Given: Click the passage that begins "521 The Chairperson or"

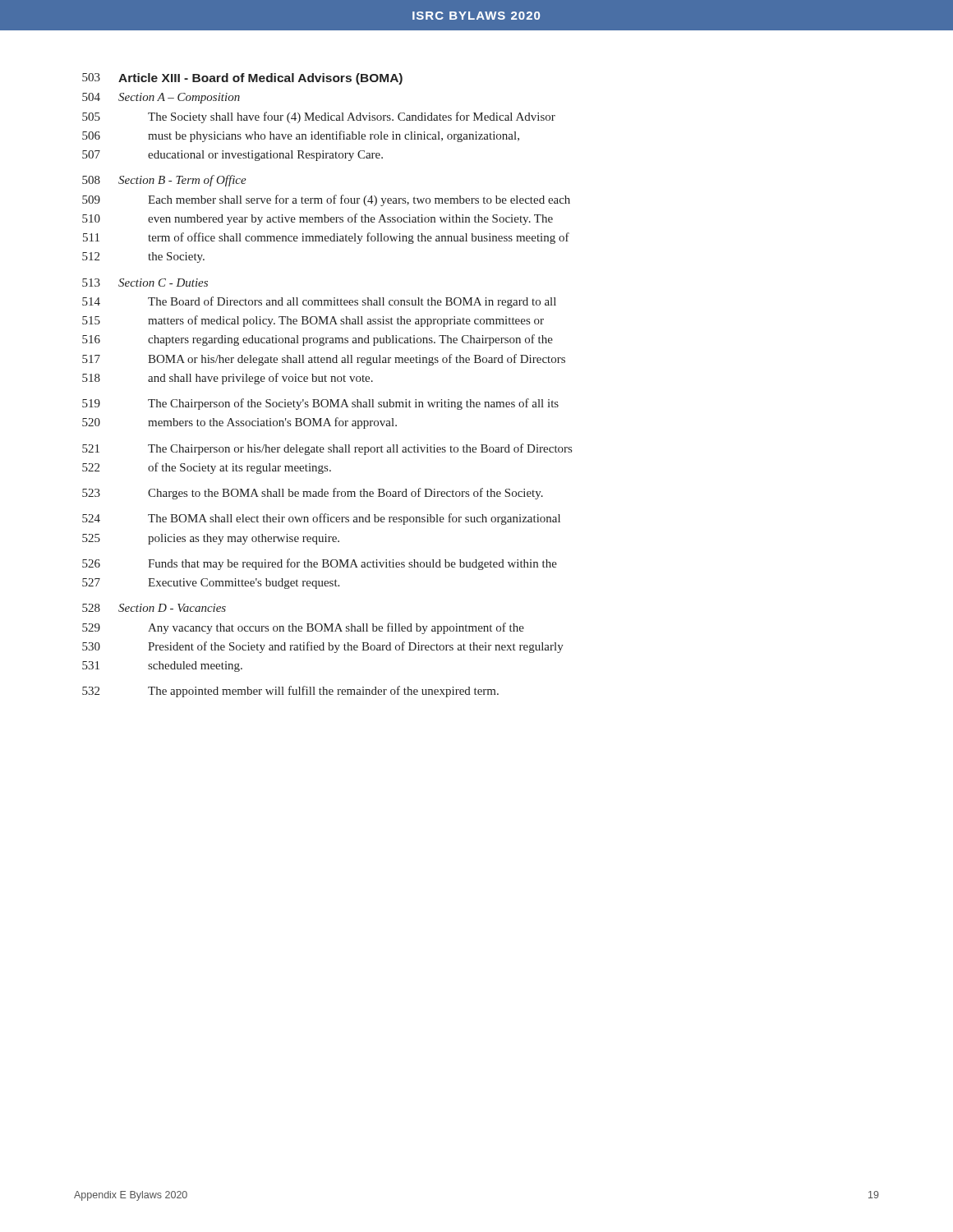Looking at the screenshot, I should 468,449.
